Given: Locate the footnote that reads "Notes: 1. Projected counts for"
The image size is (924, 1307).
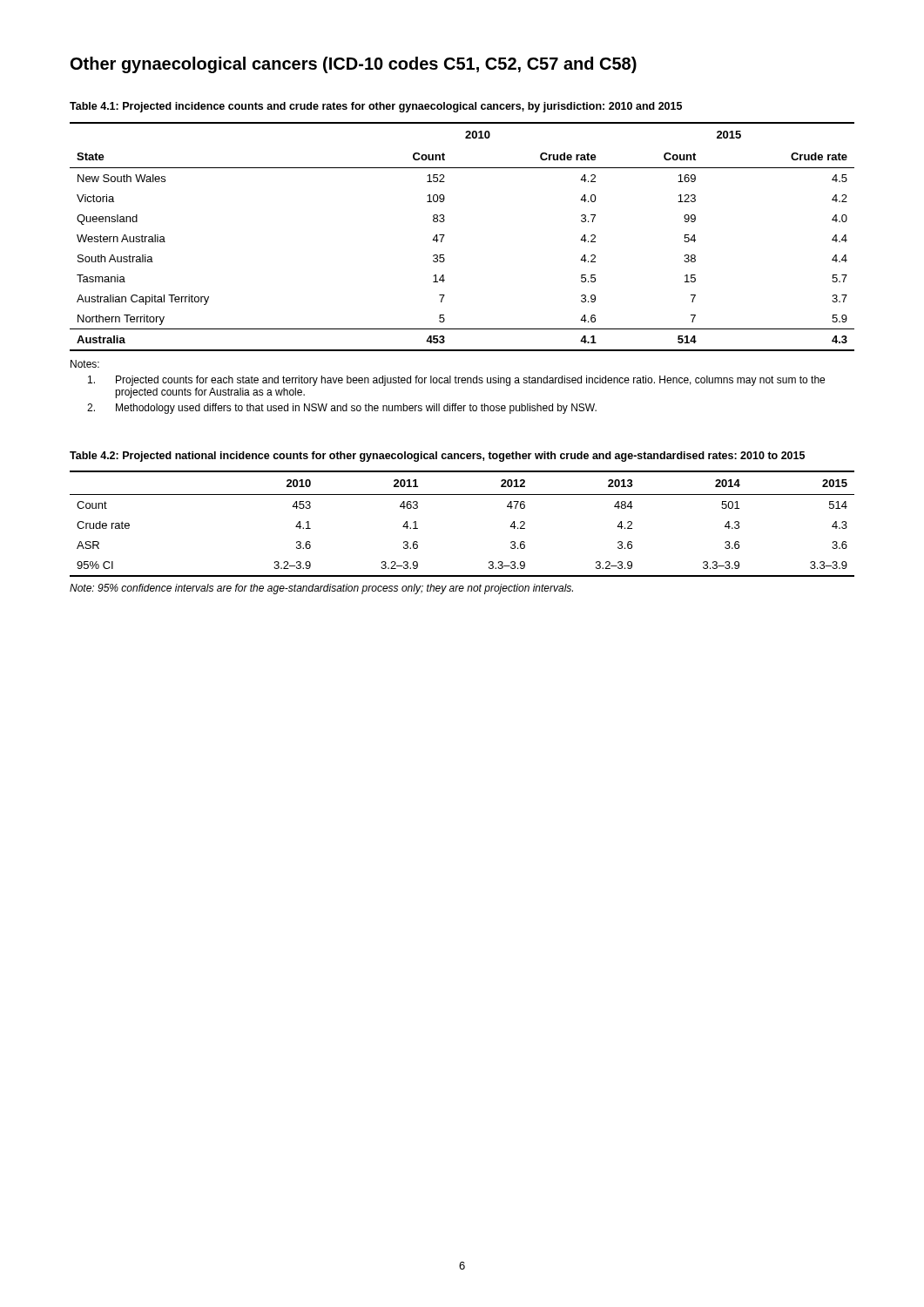Looking at the screenshot, I should coord(462,386).
